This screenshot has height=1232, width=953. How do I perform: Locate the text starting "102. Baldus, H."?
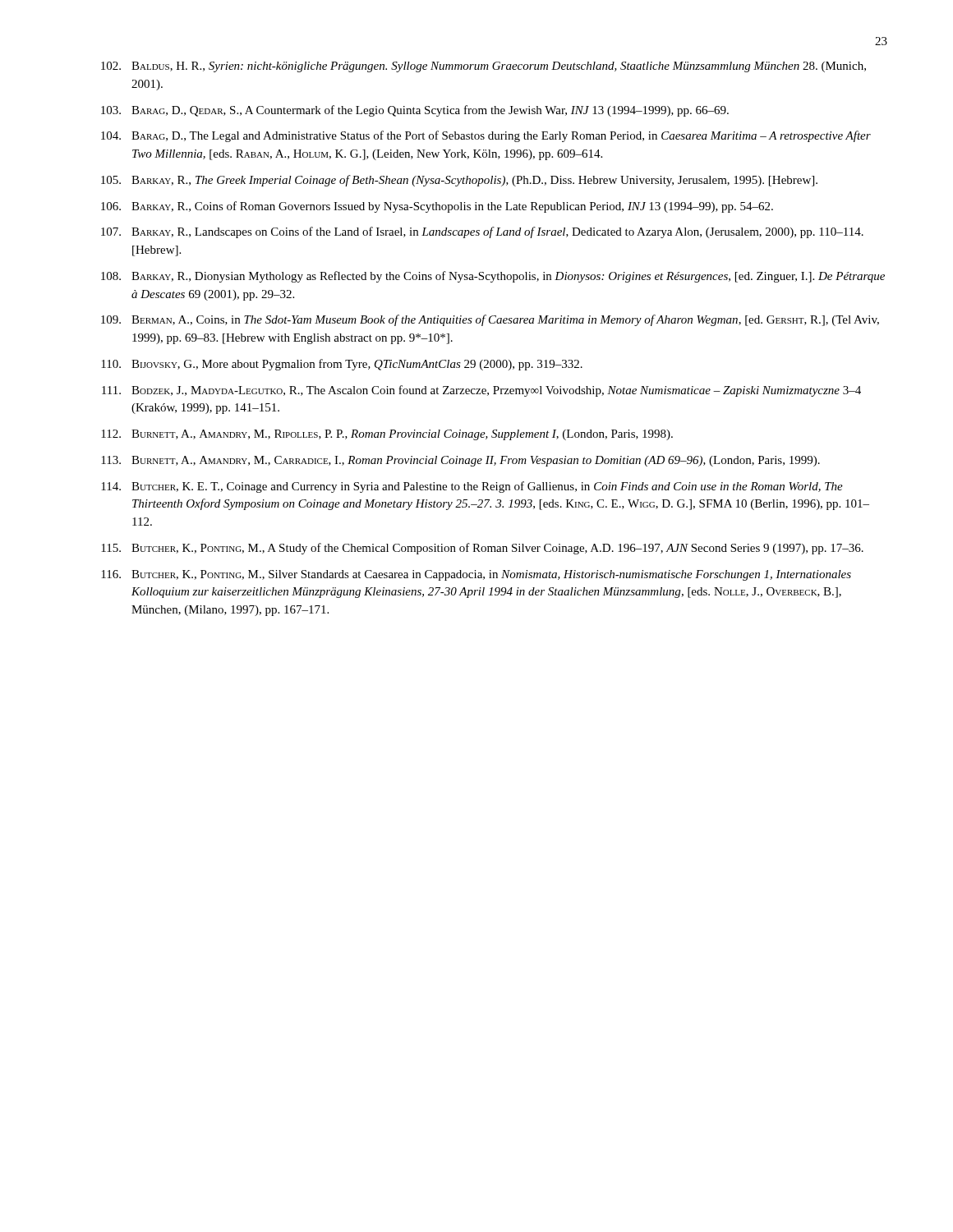click(x=485, y=75)
